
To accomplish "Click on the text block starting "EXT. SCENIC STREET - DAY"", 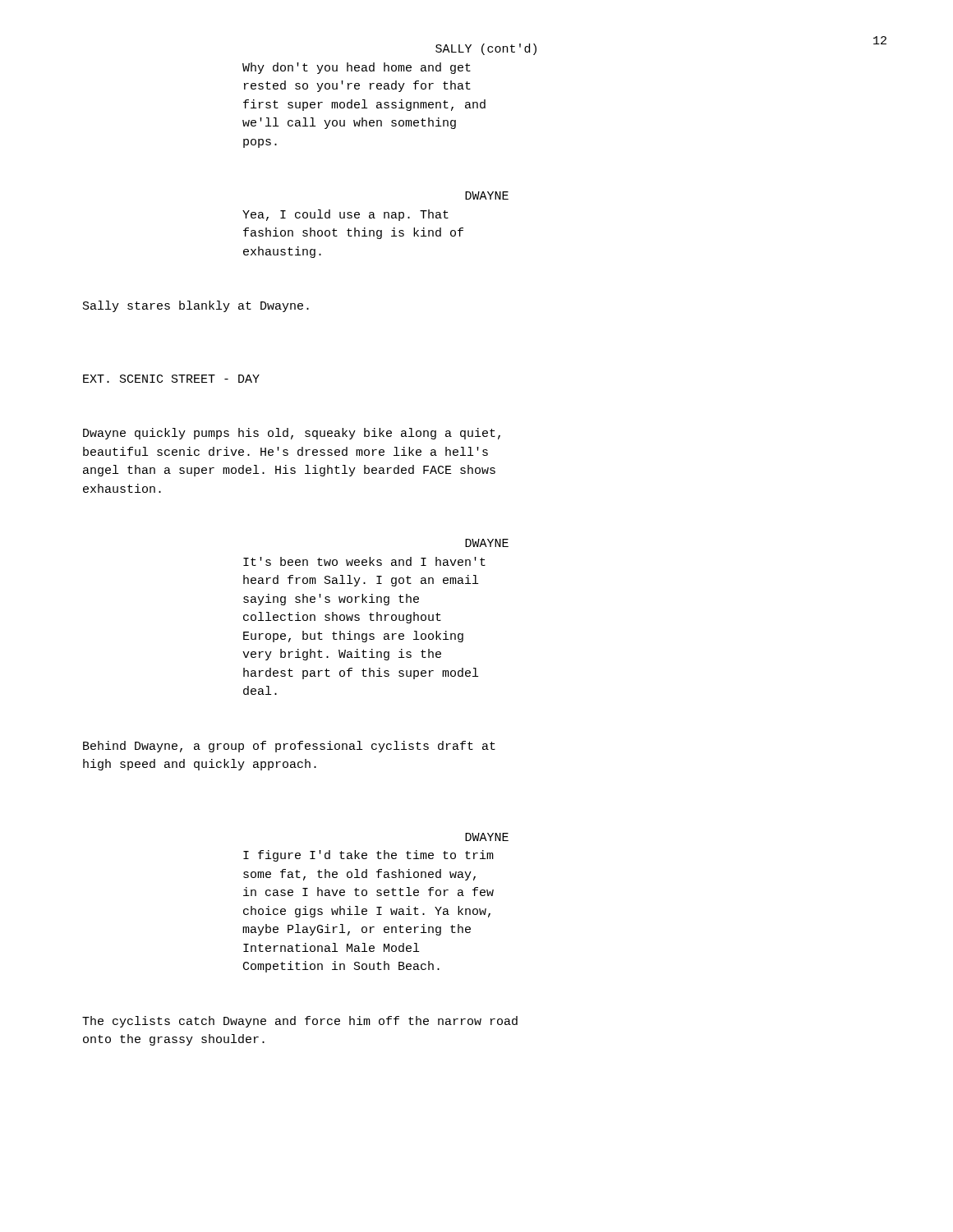I will (171, 379).
